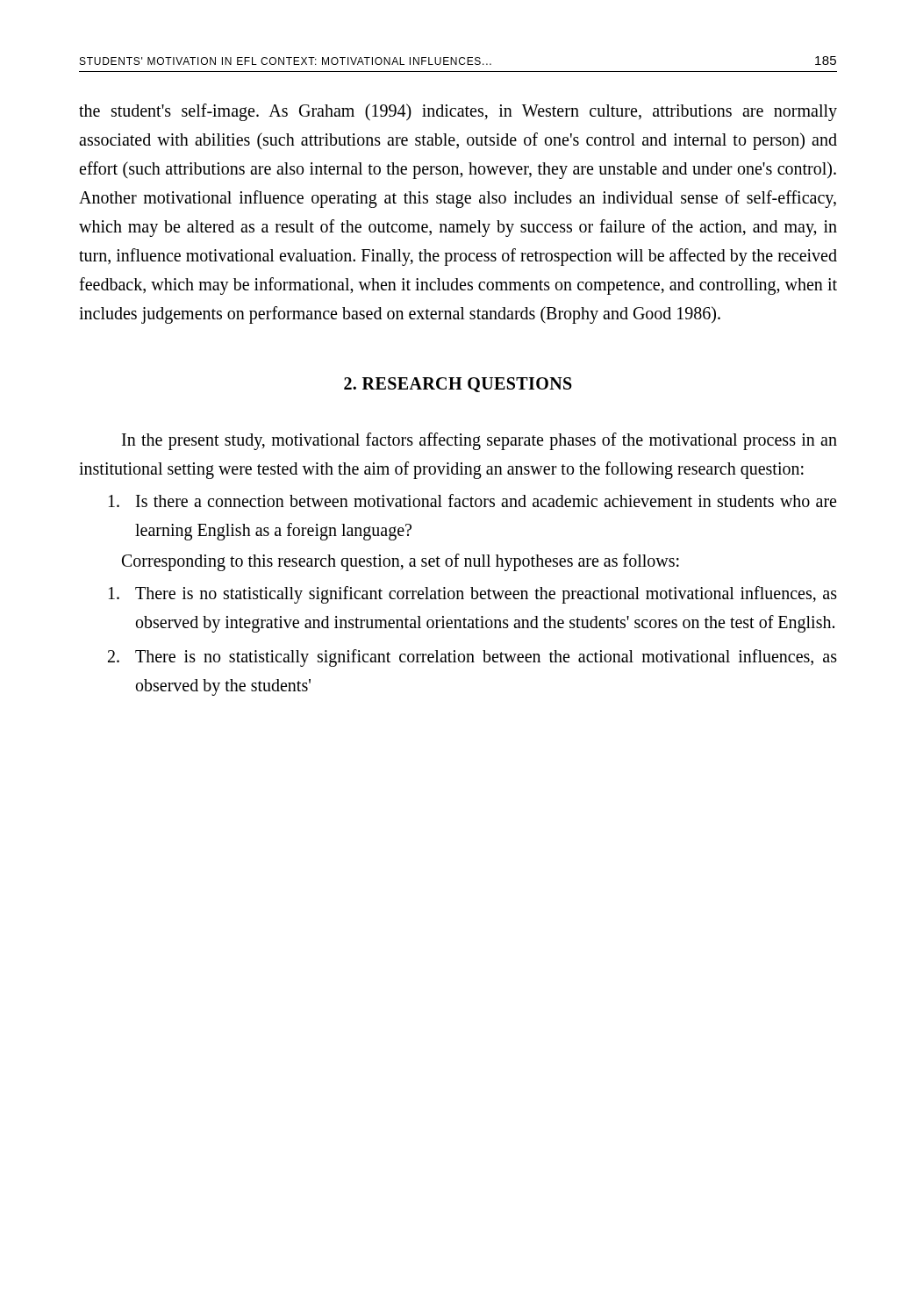This screenshot has width=916, height=1316.
Task: Find the text block with the text "the student's self-image."
Action: tap(458, 212)
